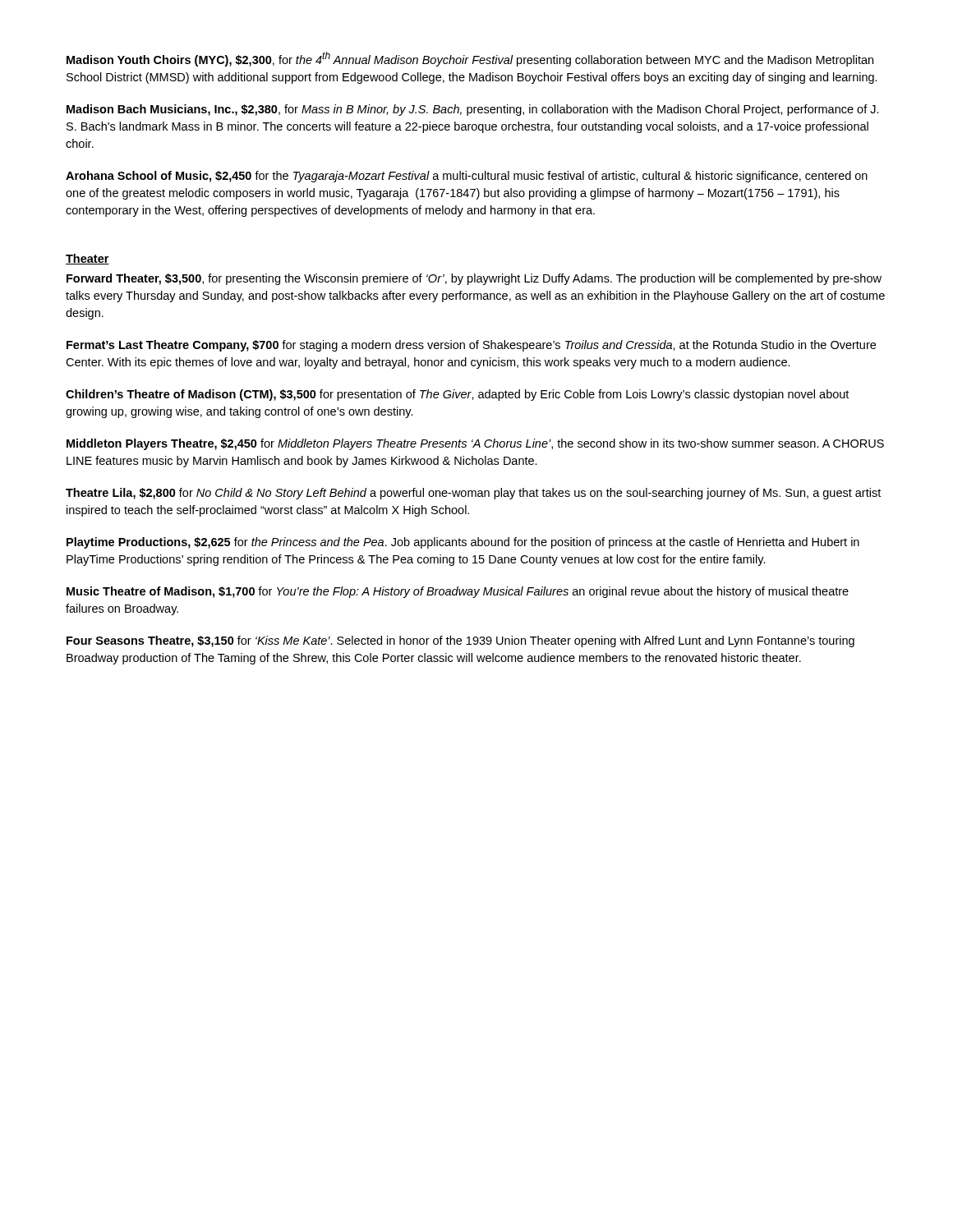The width and height of the screenshot is (953, 1232).
Task: Locate the text block starting "Four Seasons Theatre, $3,150 for ‘Kiss"
Action: pyautogui.click(x=460, y=649)
